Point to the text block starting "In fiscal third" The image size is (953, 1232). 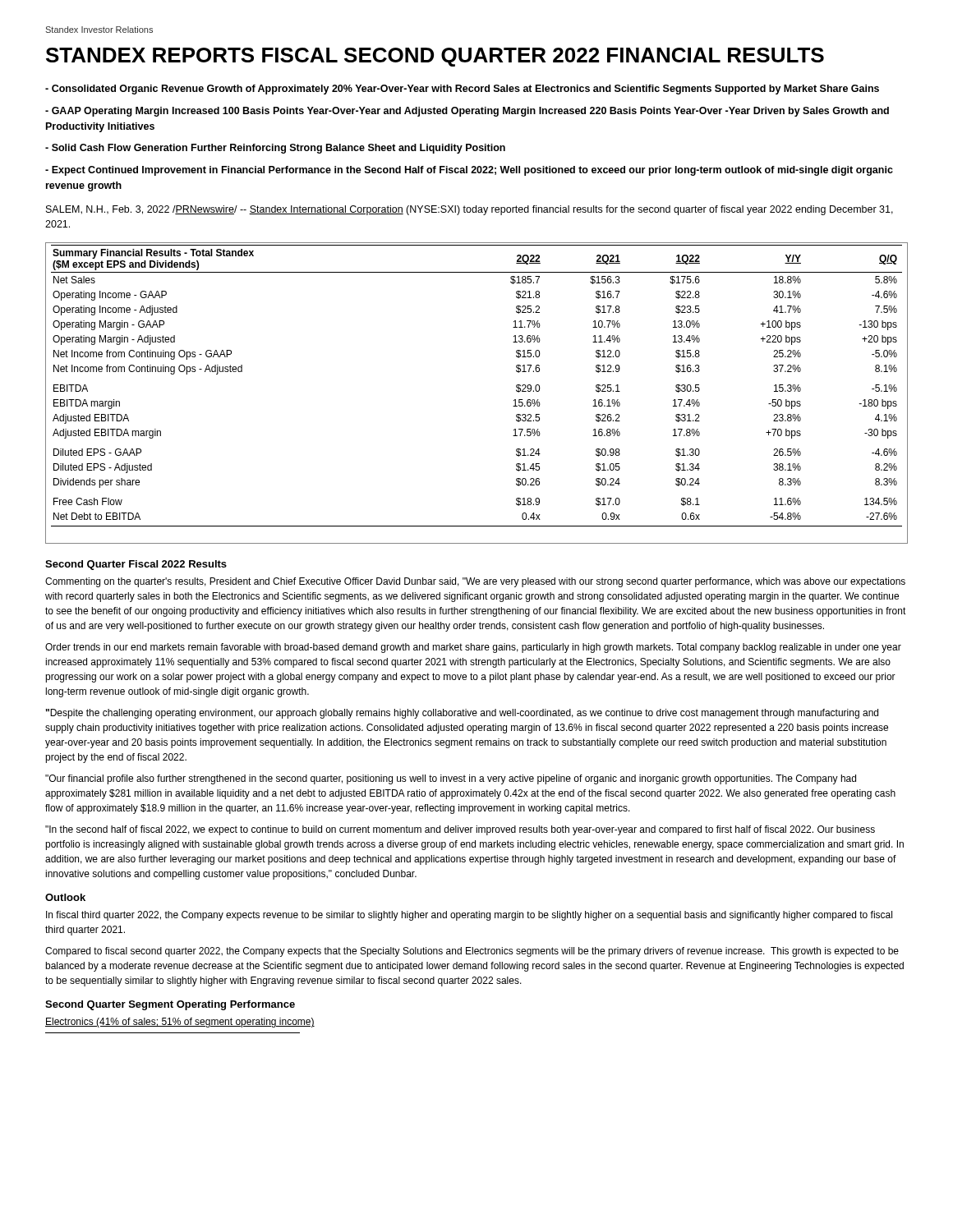pyautogui.click(x=469, y=923)
